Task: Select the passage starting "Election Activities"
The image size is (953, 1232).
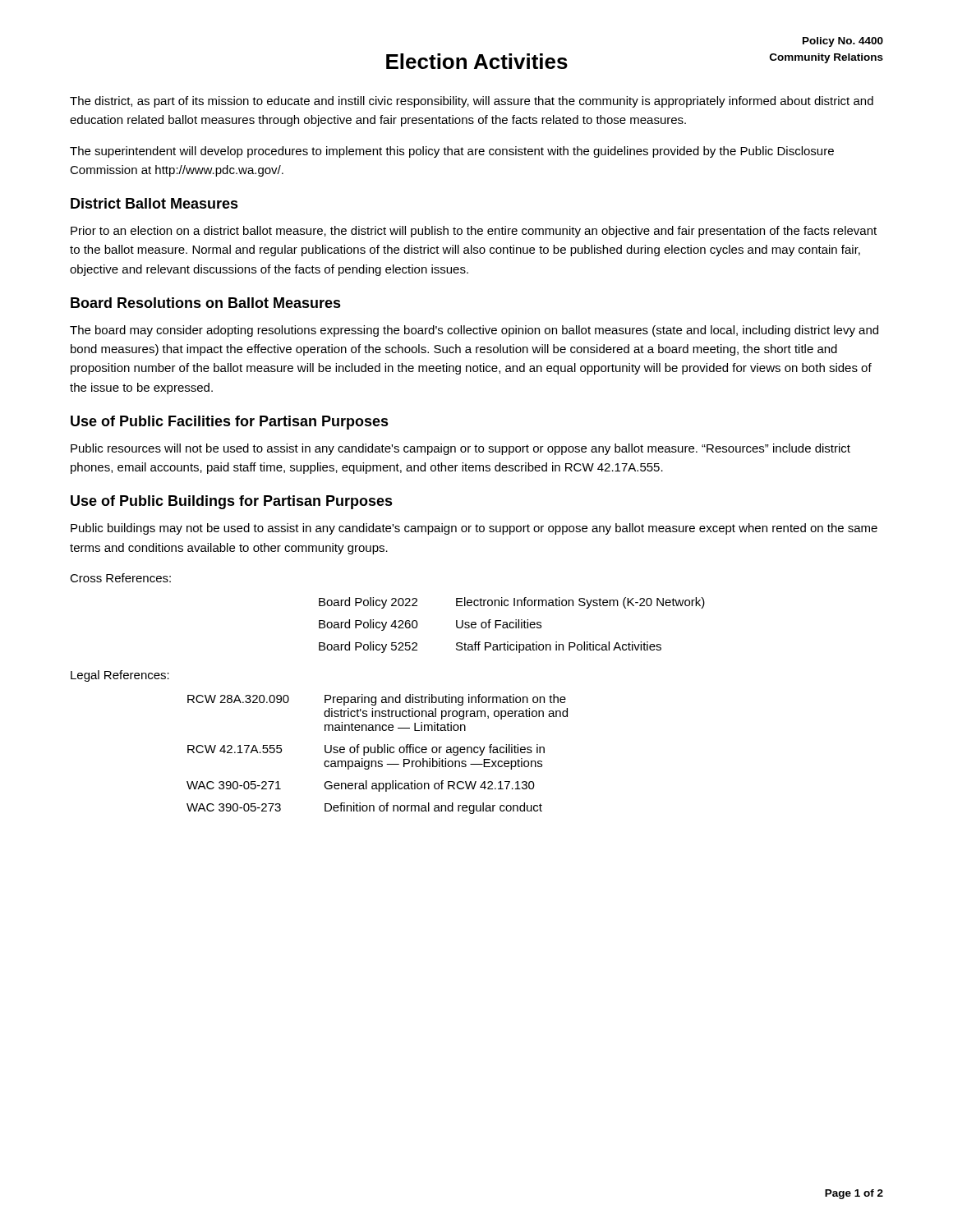Action: (476, 62)
